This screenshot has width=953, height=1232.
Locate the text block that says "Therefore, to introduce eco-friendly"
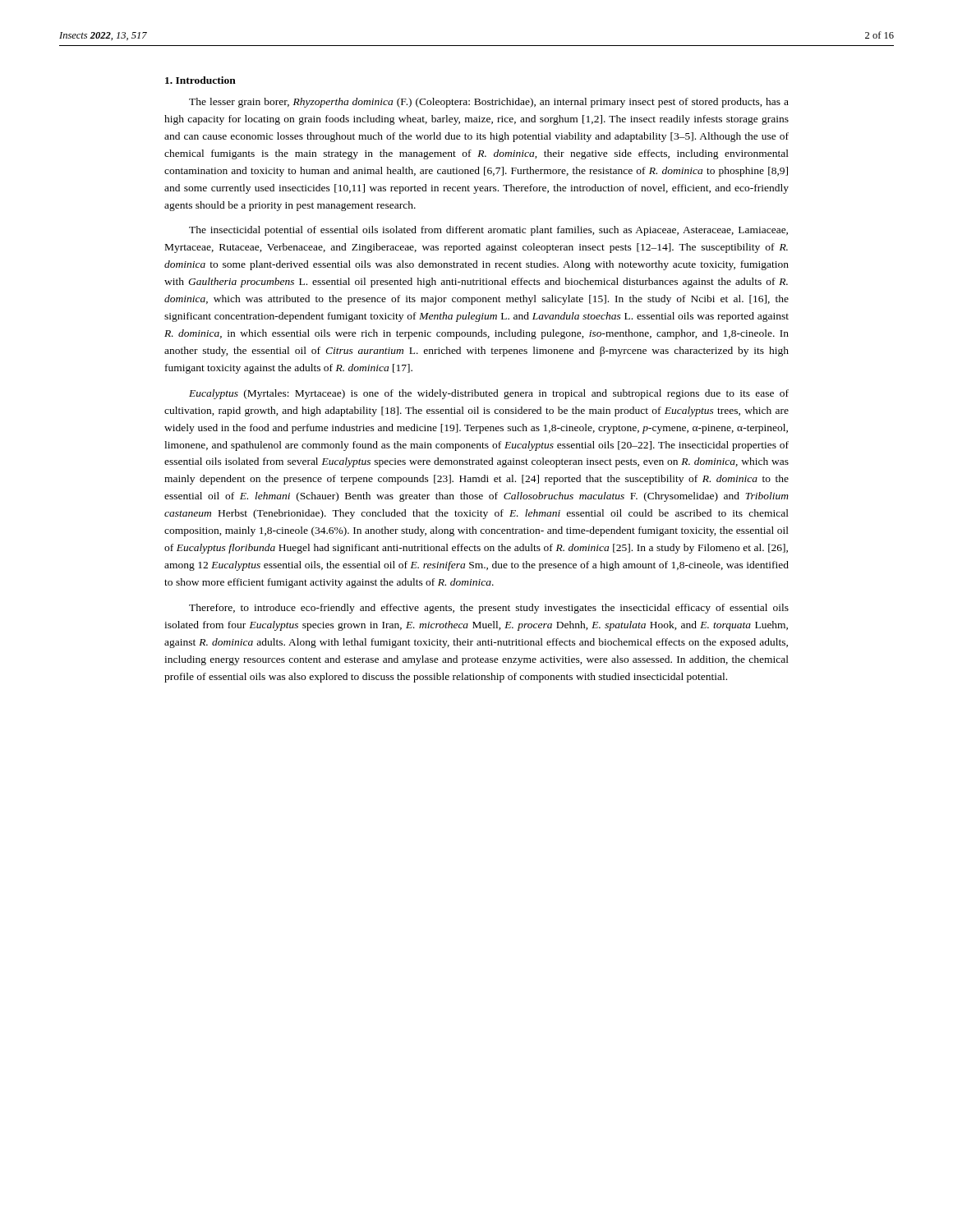476,642
